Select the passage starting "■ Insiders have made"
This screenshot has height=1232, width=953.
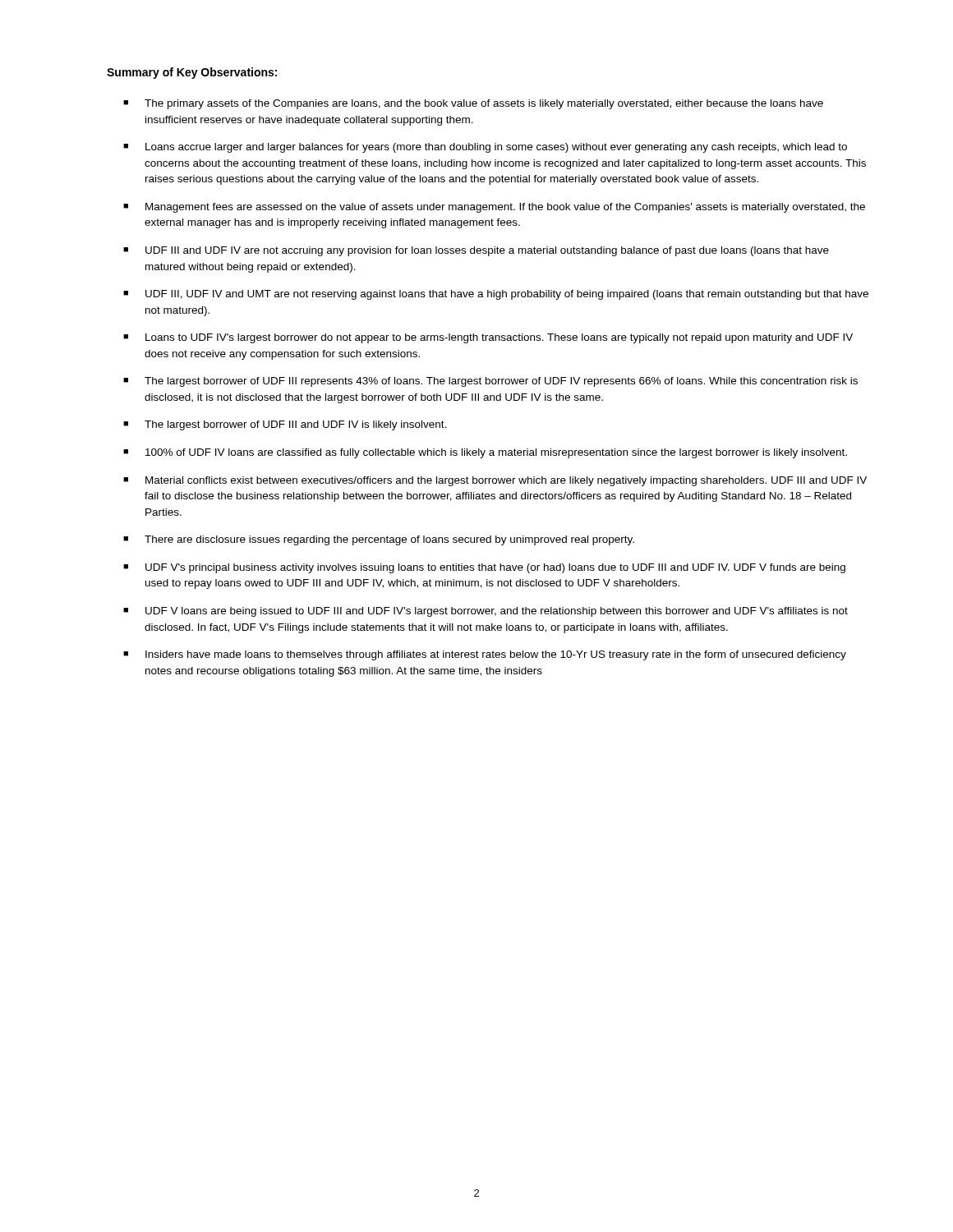pos(497,663)
